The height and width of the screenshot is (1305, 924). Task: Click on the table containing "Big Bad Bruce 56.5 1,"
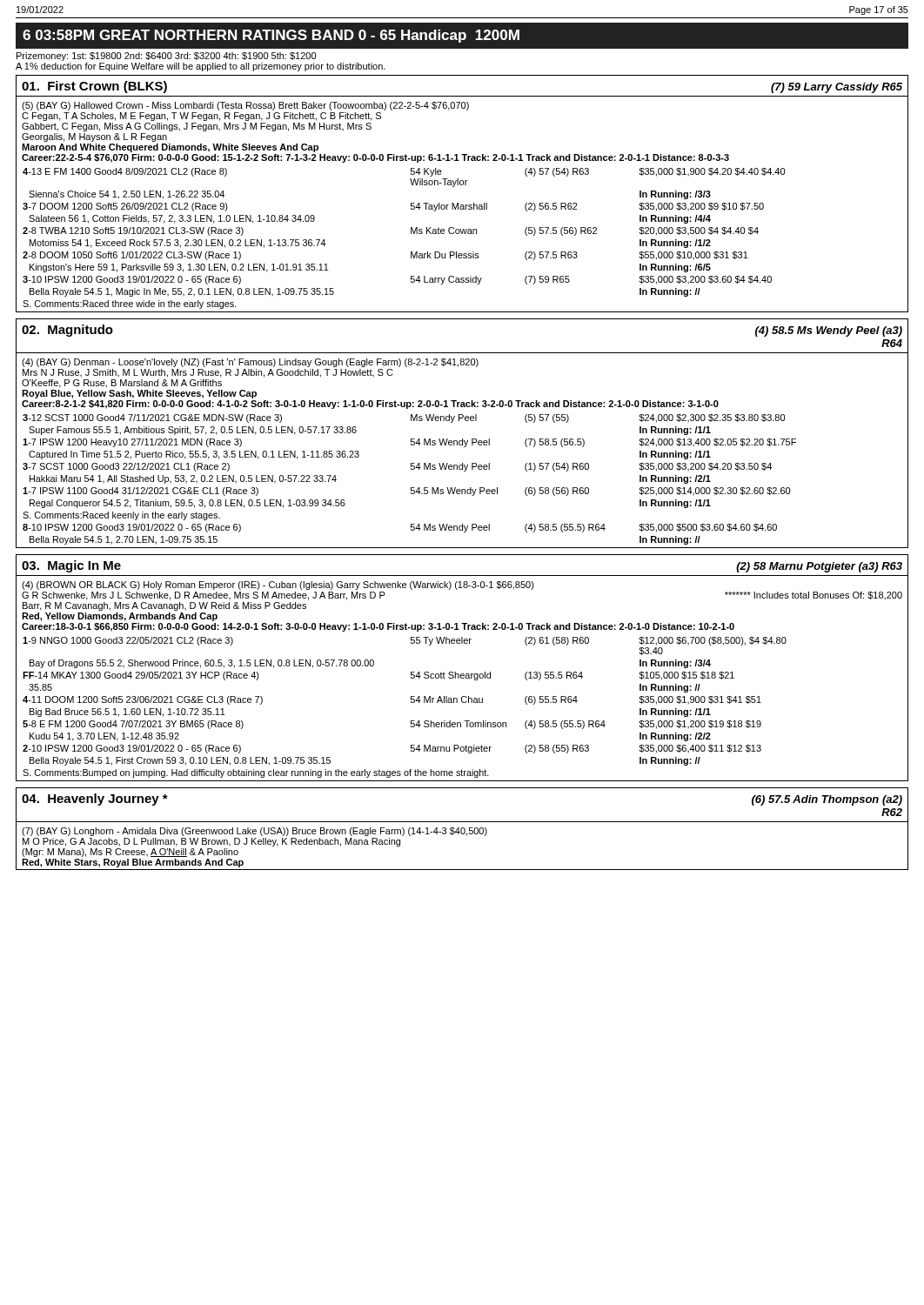462,668
